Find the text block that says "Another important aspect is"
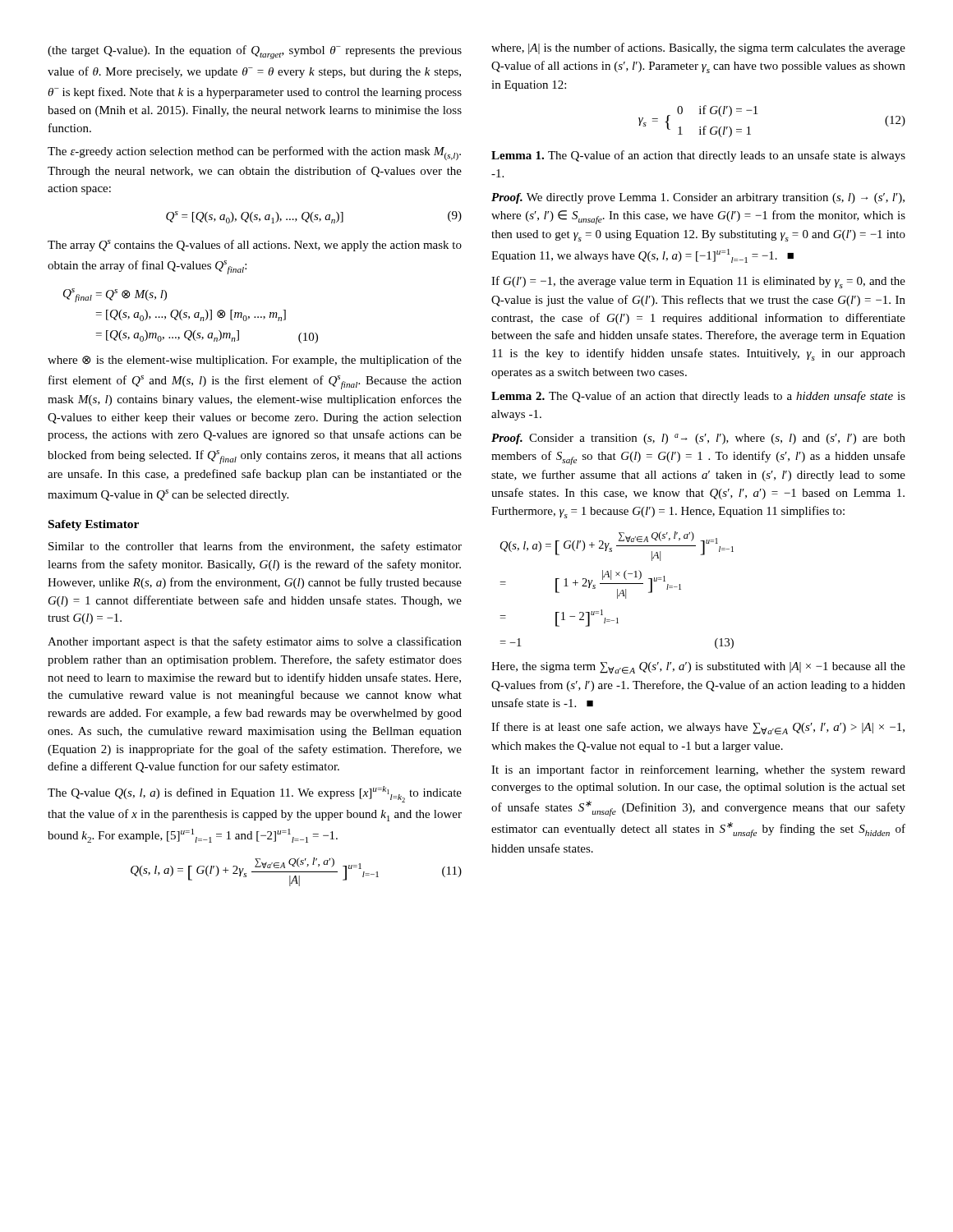953x1232 pixels. [x=255, y=705]
